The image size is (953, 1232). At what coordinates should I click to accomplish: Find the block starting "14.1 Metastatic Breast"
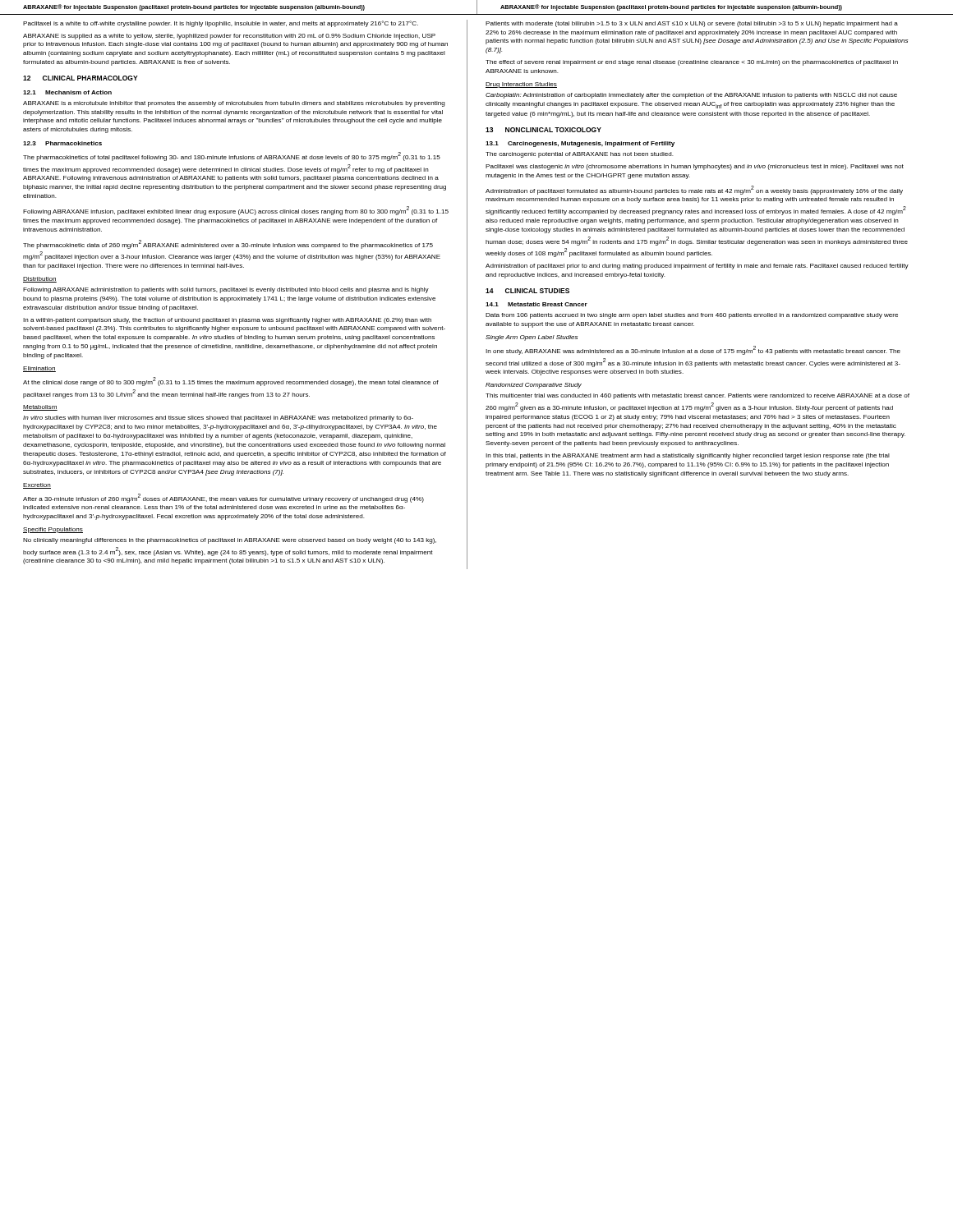698,305
